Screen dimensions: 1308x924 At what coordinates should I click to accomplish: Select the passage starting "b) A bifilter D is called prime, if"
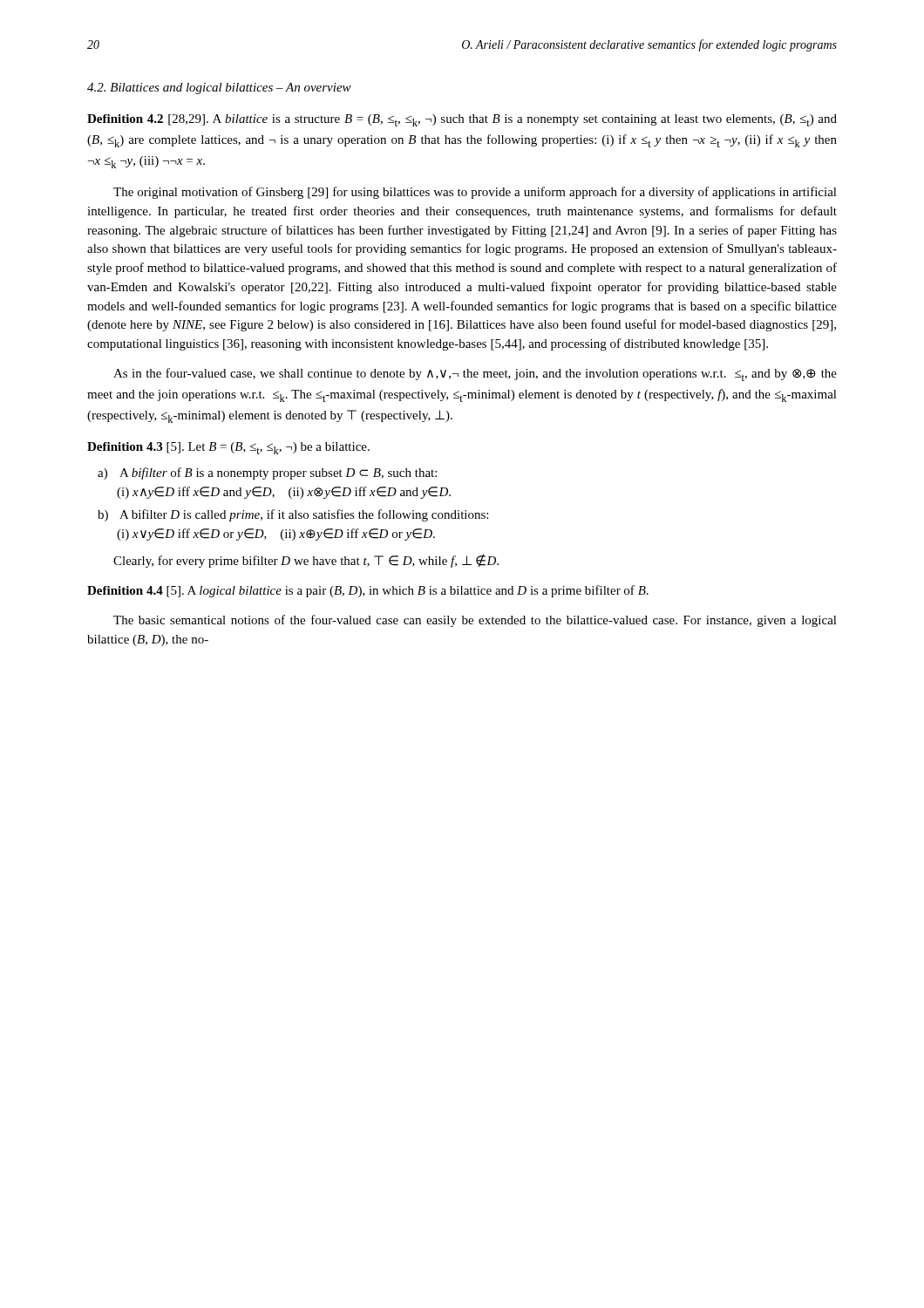click(x=294, y=525)
